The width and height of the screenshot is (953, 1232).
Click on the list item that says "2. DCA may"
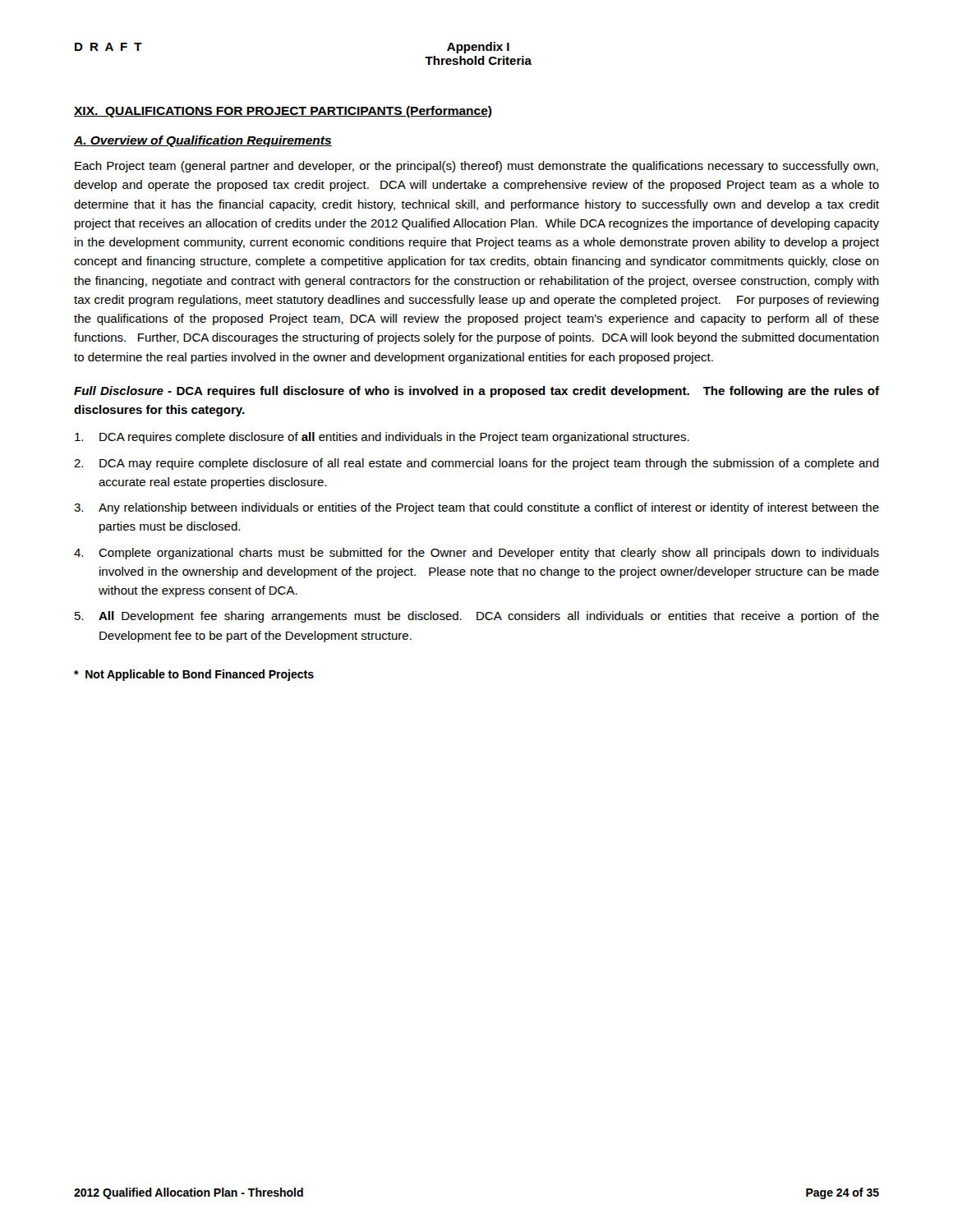tap(476, 472)
